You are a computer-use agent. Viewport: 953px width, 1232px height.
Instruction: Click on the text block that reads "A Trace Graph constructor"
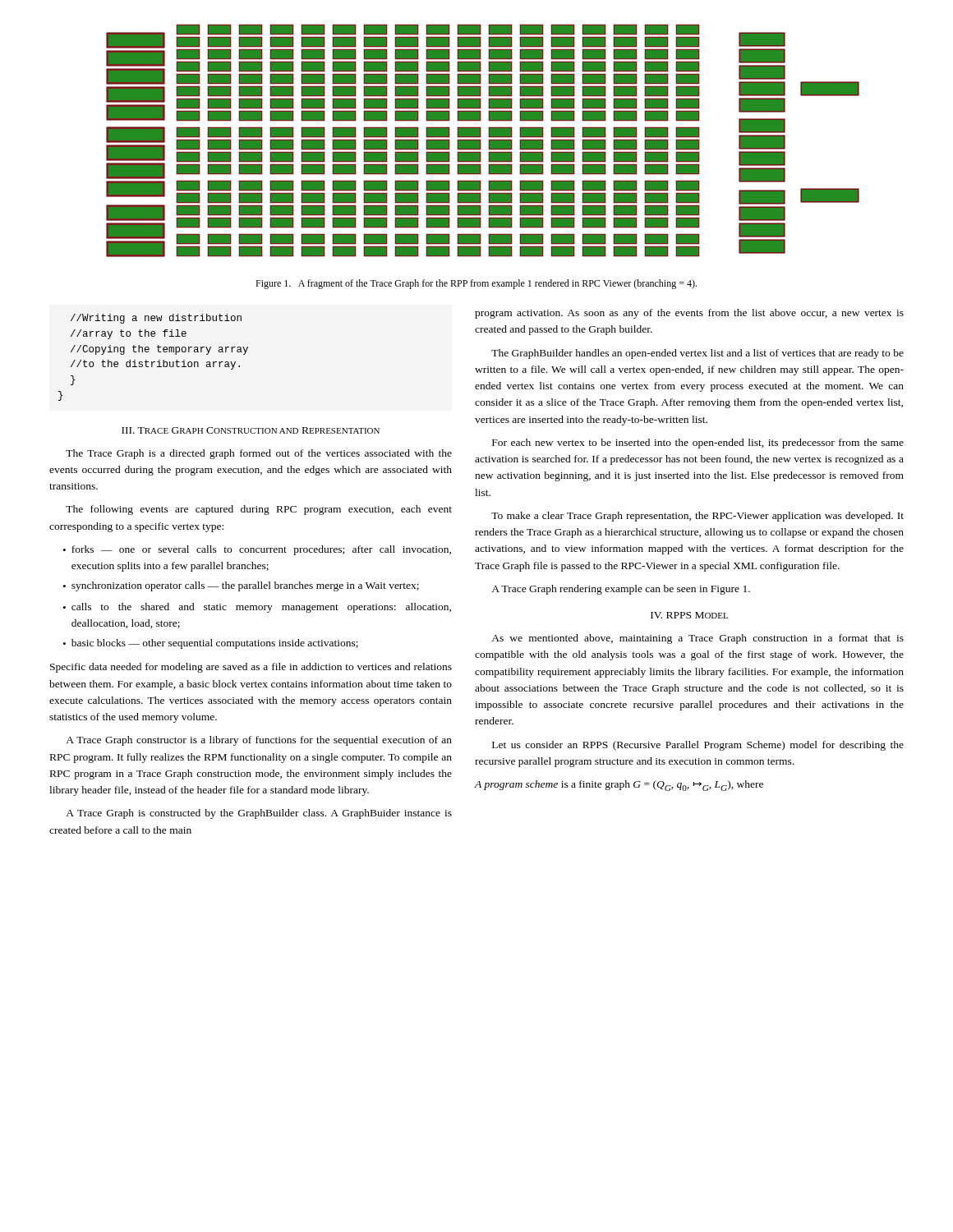tap(251, 765)
